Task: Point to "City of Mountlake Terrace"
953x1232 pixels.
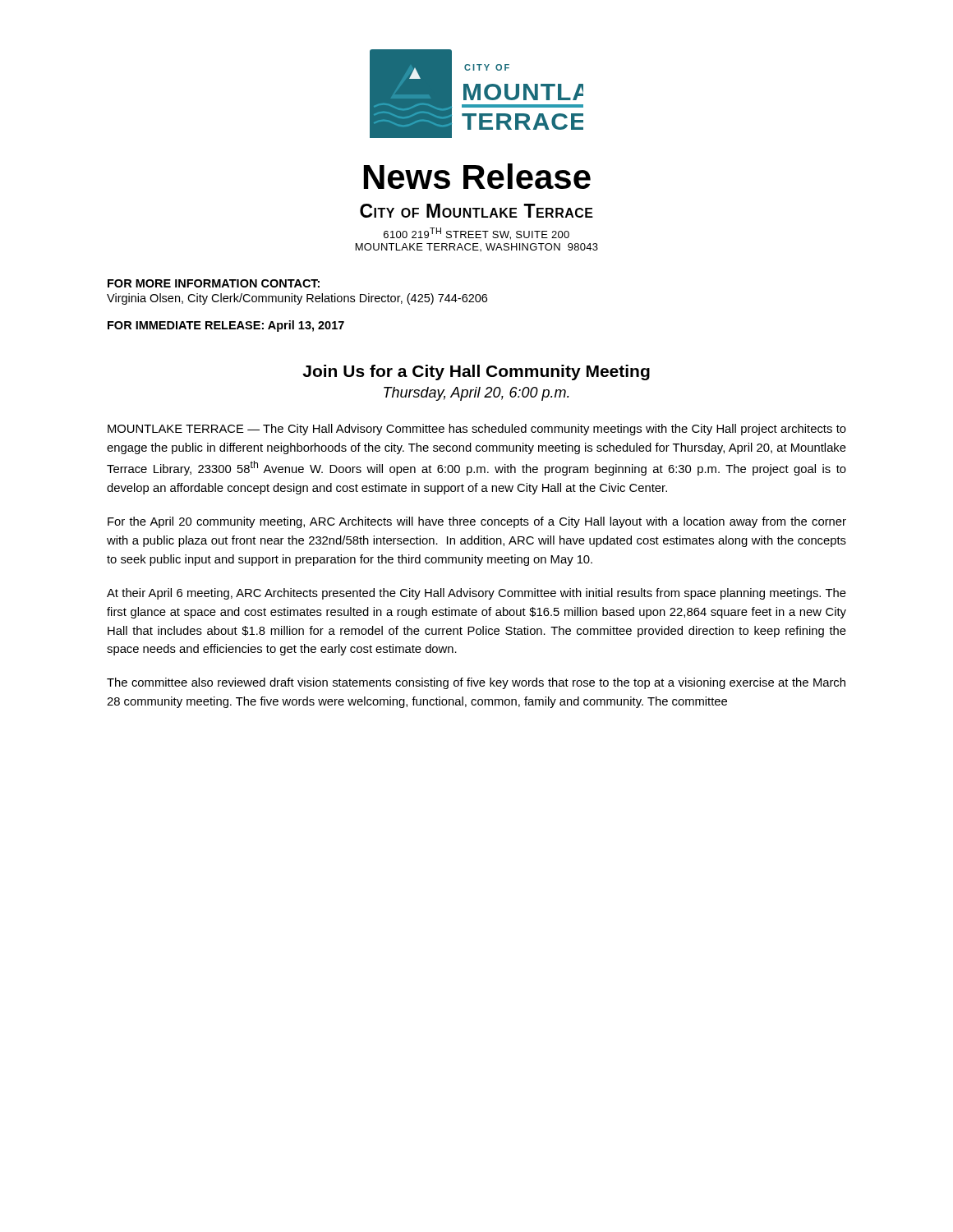Action: pyautogui.click(x=476, y=211)
